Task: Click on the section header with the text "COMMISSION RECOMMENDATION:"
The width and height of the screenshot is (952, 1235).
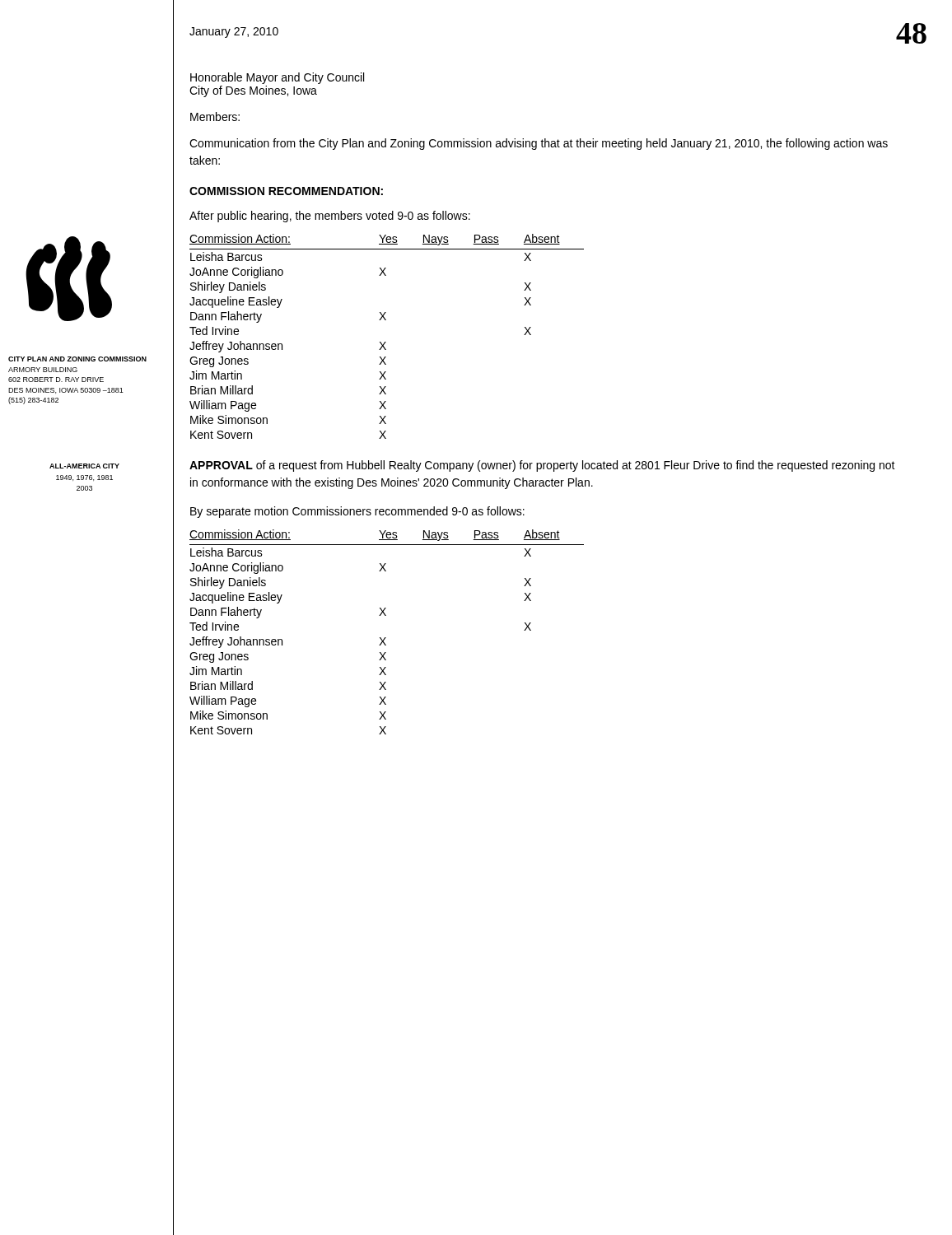Action: [x=287, y=191]
